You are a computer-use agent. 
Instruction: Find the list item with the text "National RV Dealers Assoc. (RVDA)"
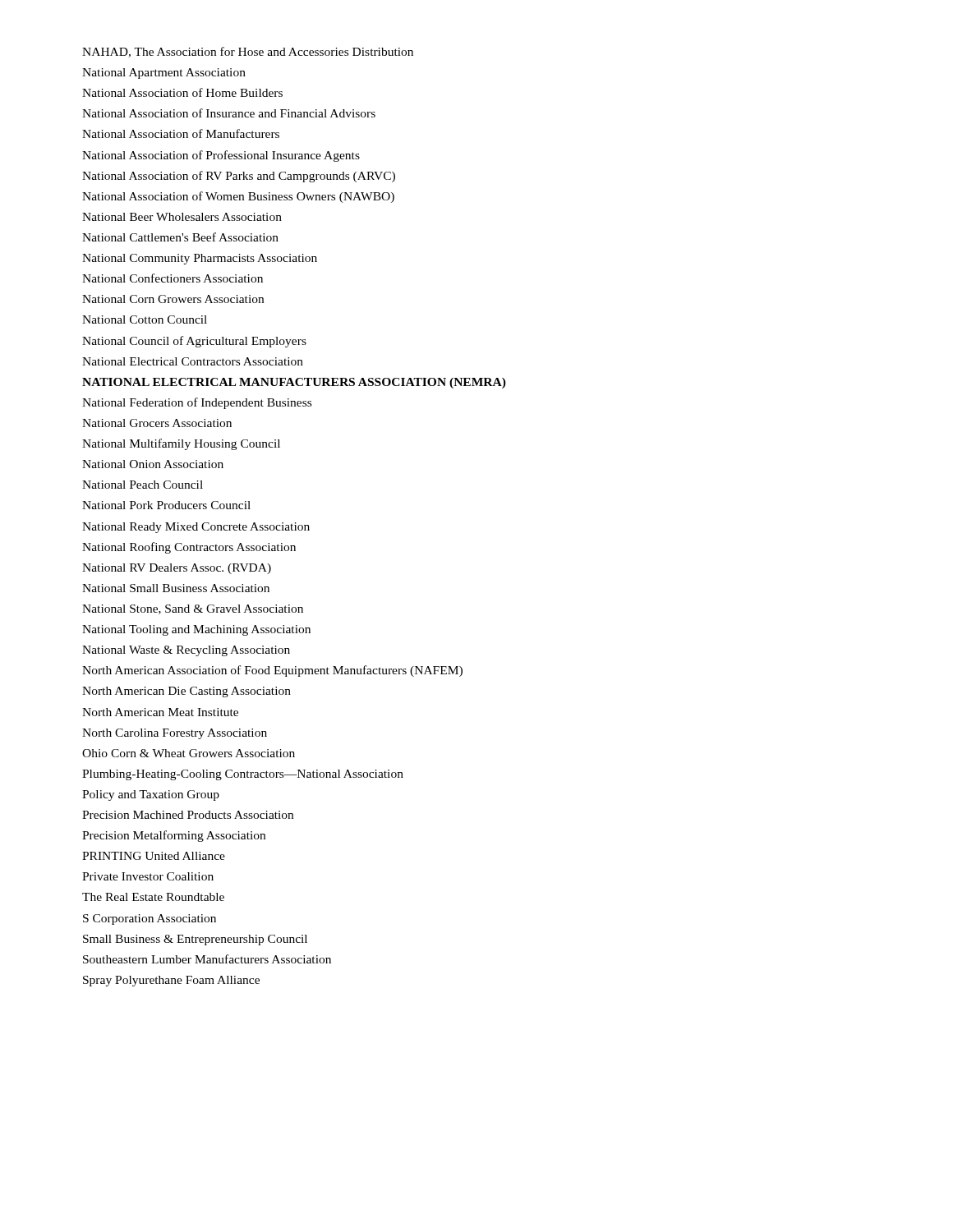tap(177, 569)
